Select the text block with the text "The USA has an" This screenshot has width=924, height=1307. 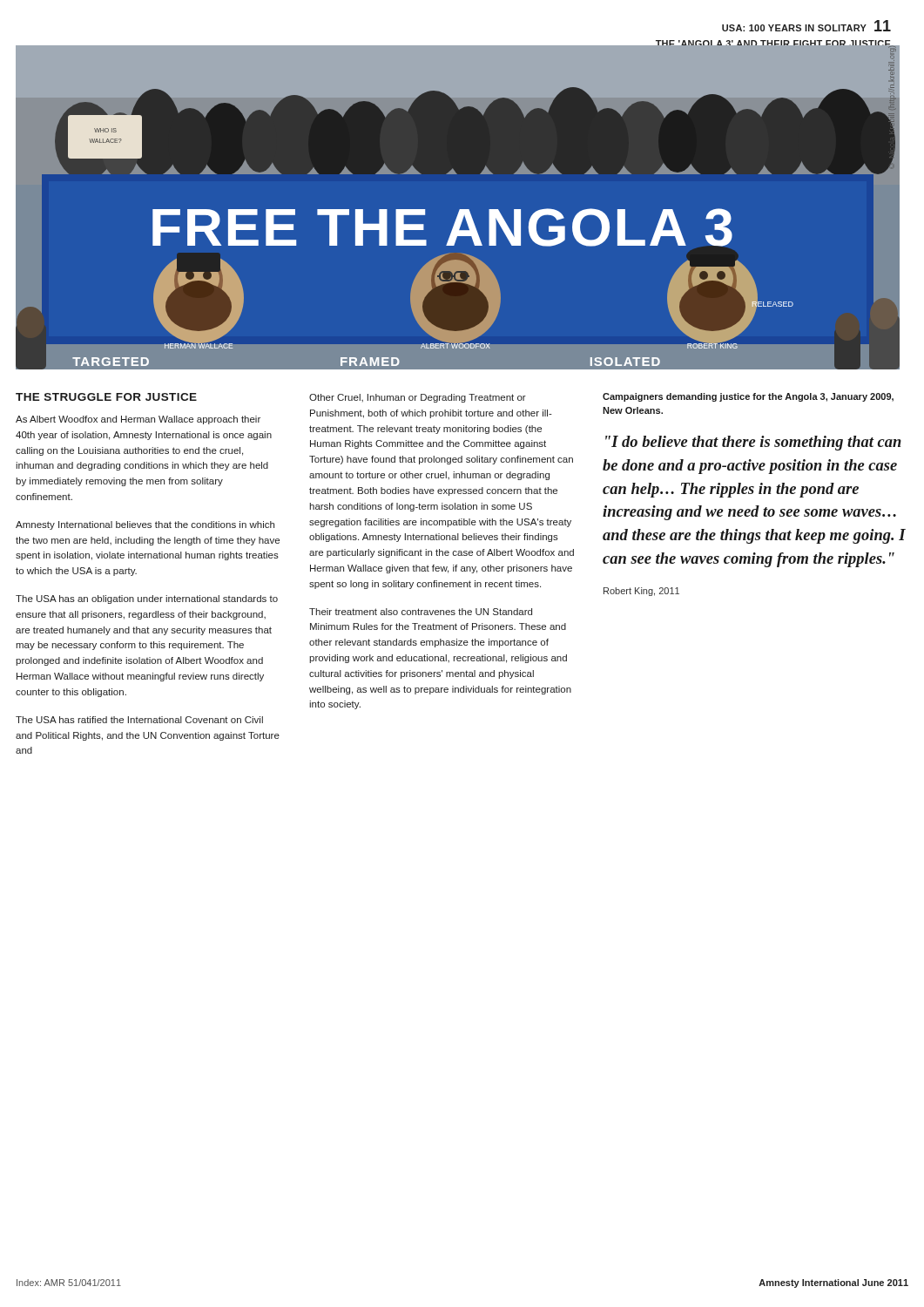[x=147, y=645]
